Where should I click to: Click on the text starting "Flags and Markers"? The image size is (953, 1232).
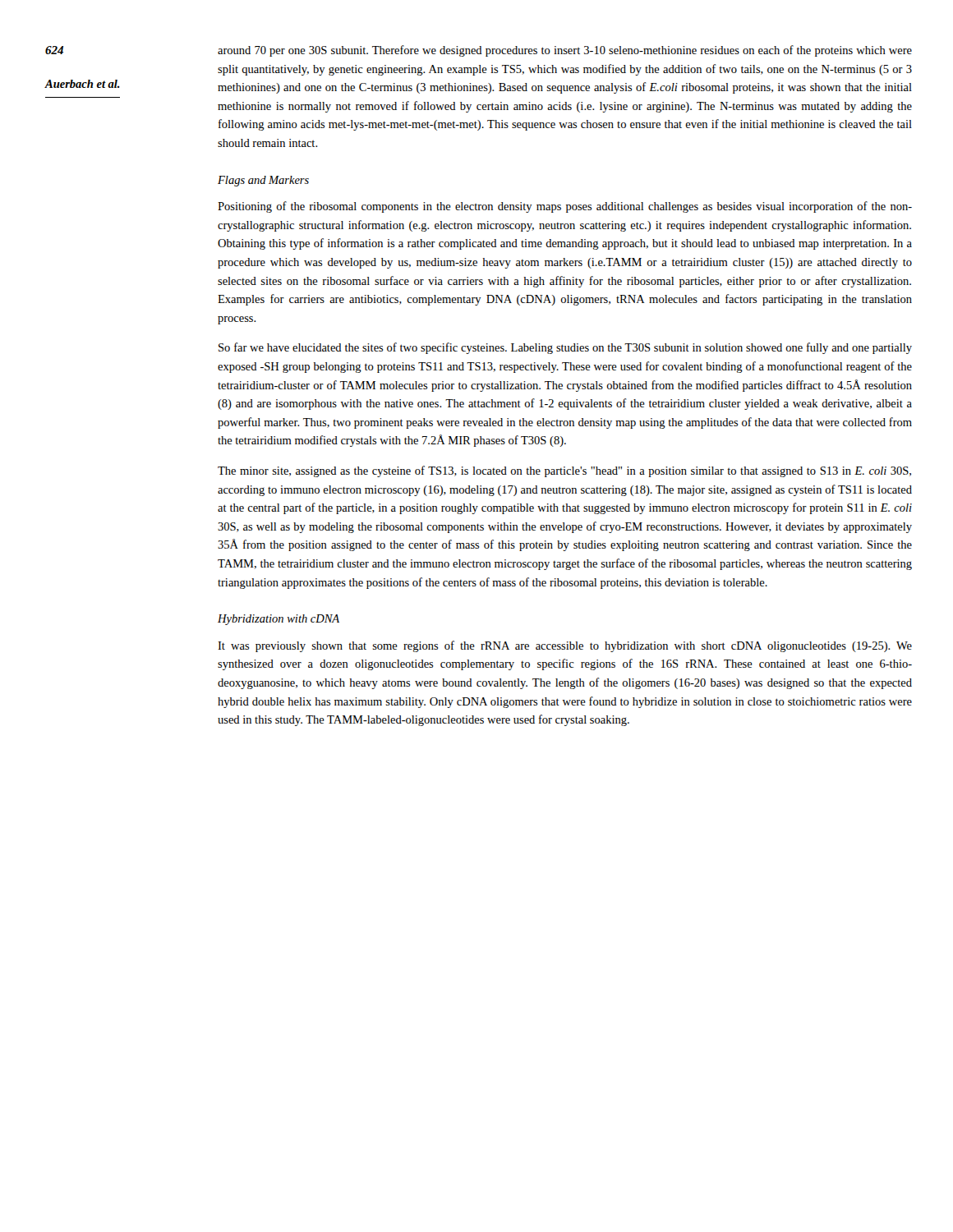[263, 180]
